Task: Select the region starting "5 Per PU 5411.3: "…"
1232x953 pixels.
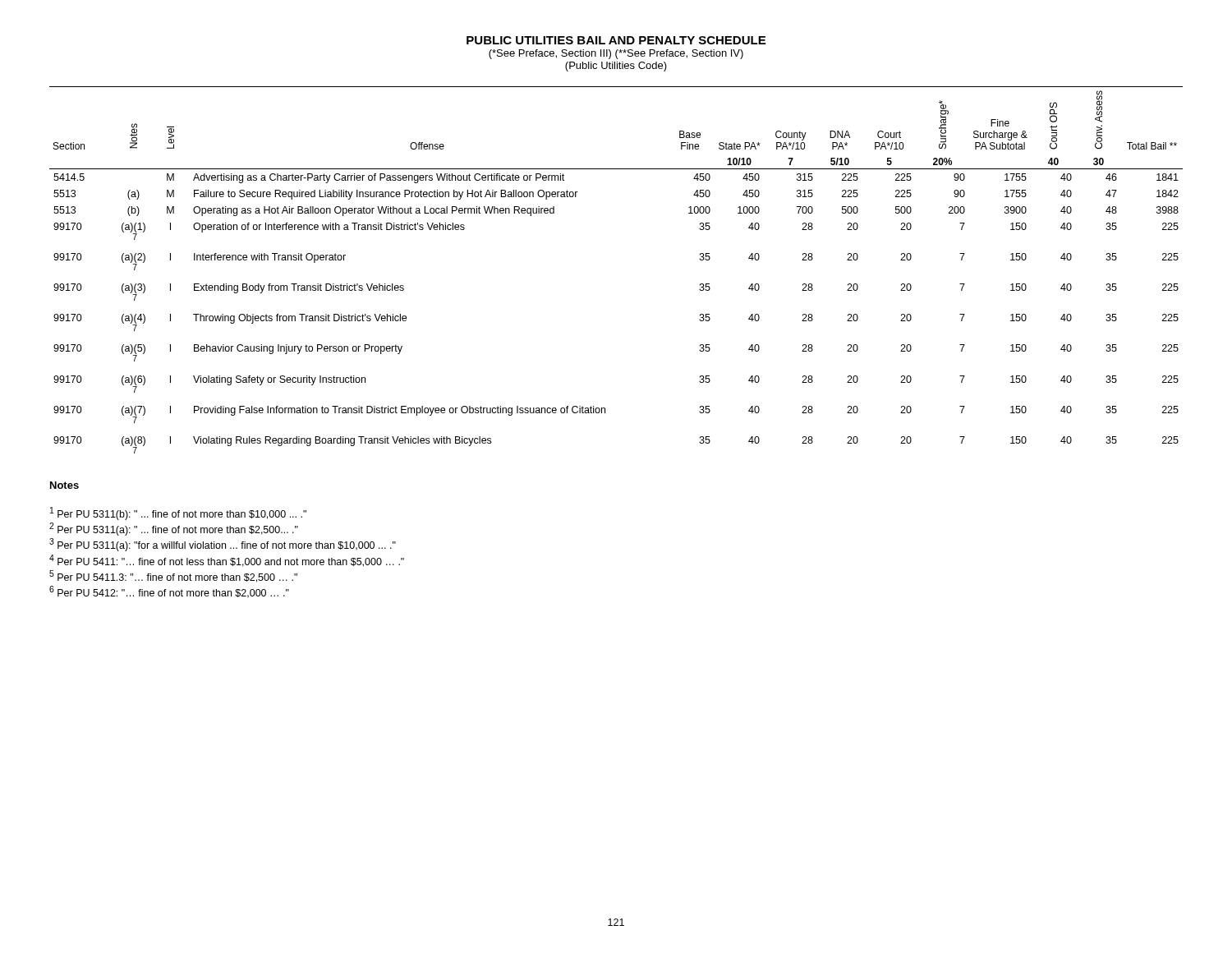Action: tap(173, 576)
